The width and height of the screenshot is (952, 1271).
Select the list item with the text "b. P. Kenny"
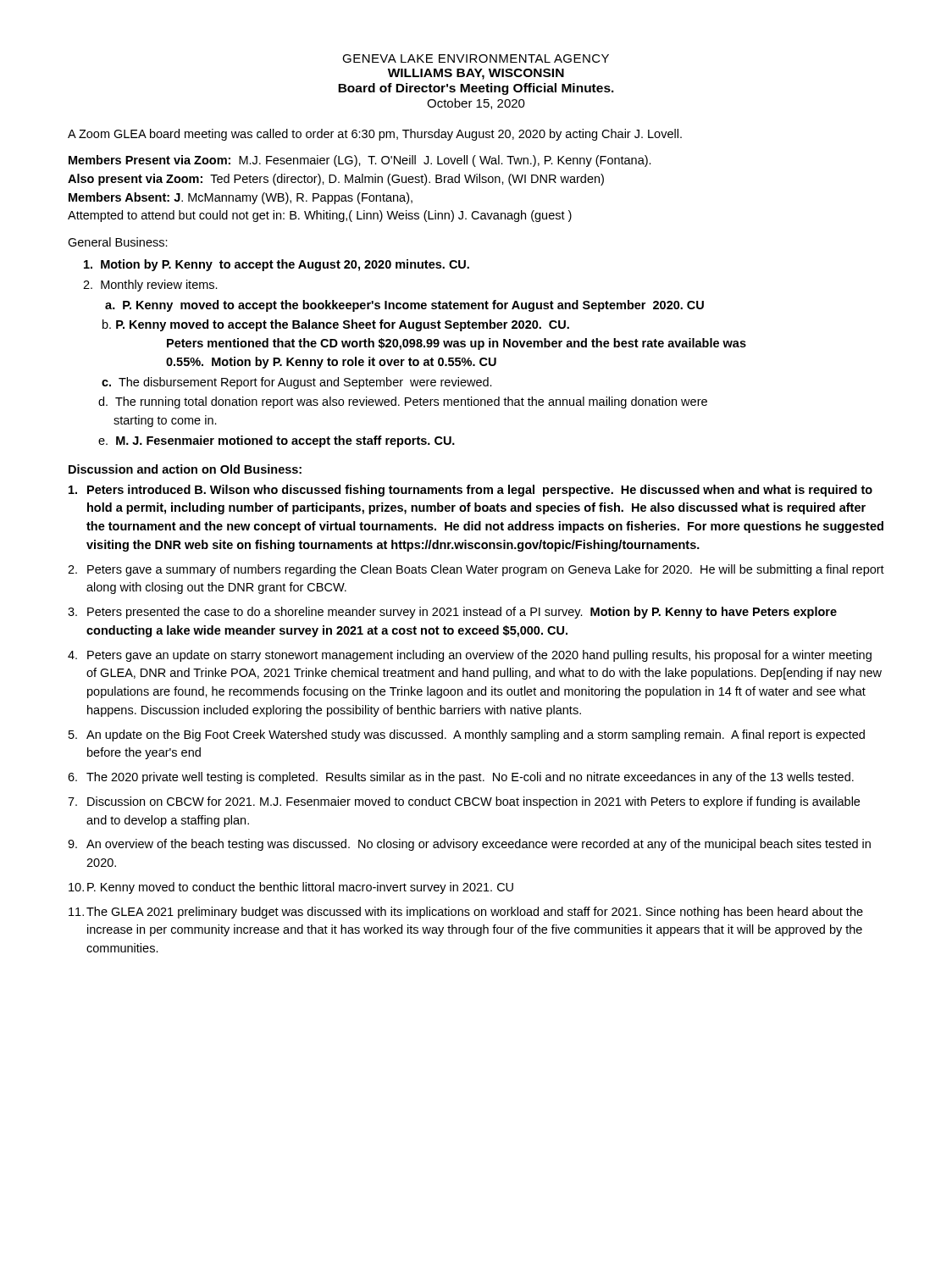491,345
